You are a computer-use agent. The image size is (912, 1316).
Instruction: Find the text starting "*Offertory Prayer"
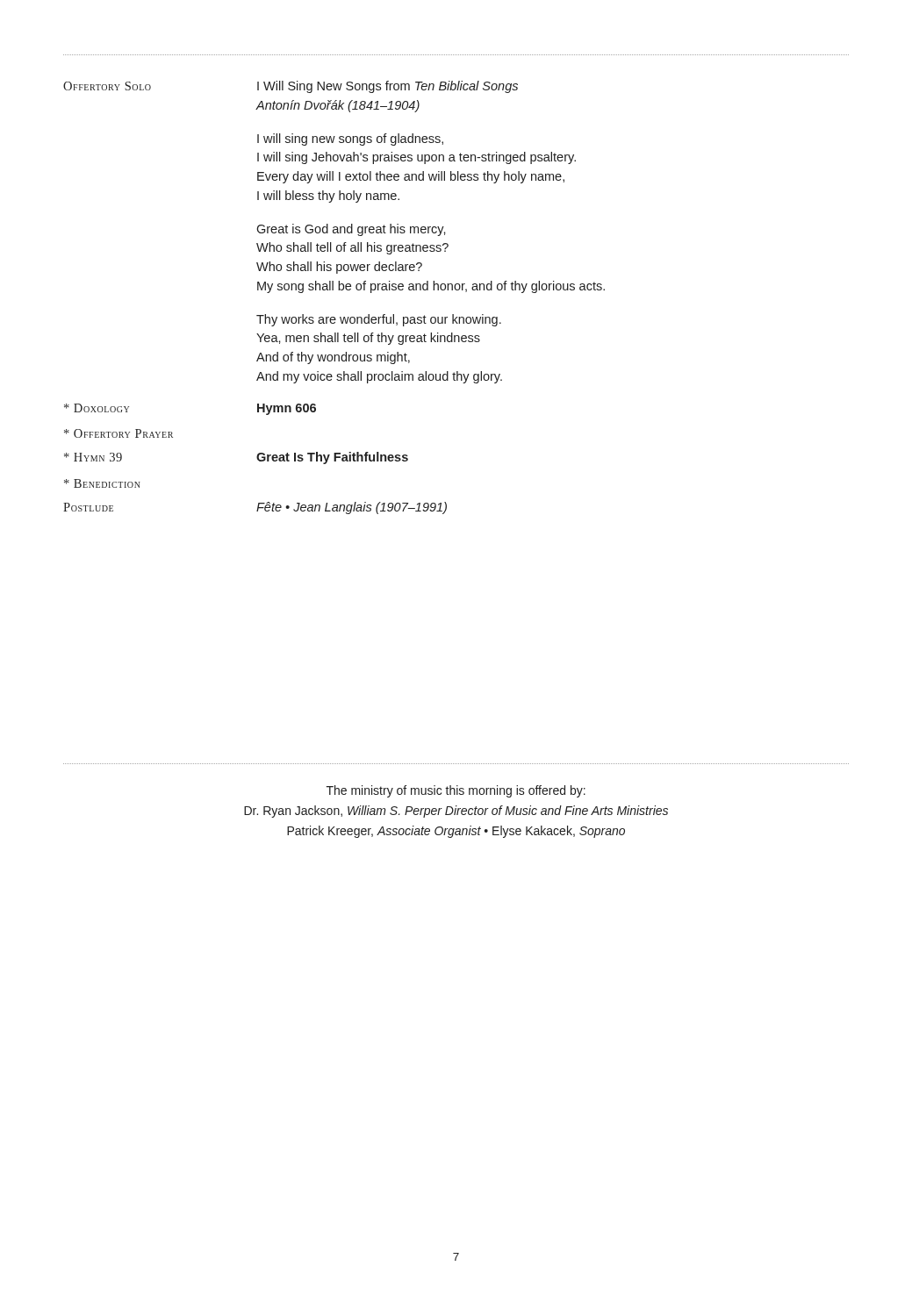tap(160, 433)
